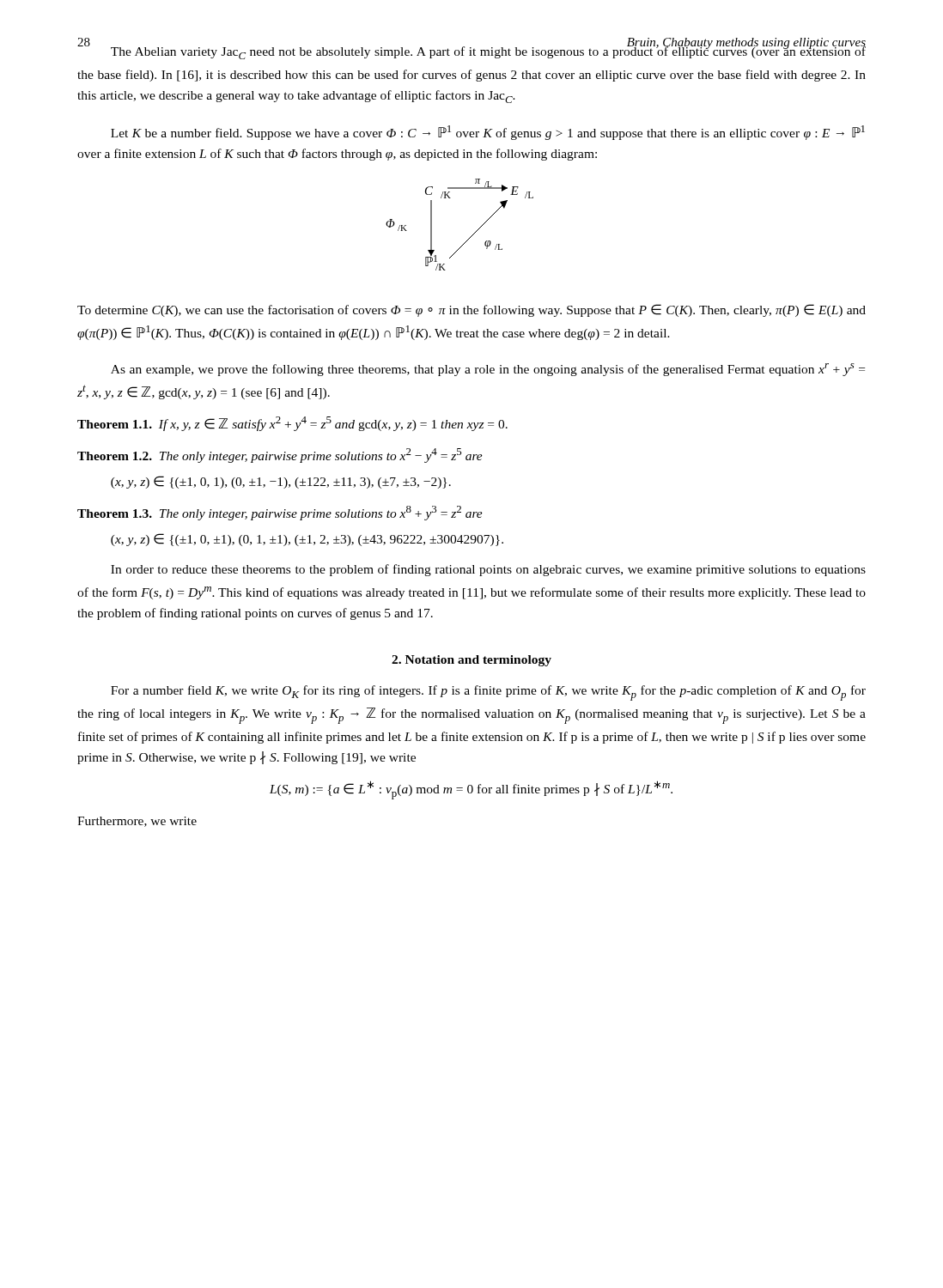Find the text block that says "Theorem 1.3. The only integer, pairwise prime solutions"
The height and width of the screenshot is (1288, 943).
click(472, 513)
